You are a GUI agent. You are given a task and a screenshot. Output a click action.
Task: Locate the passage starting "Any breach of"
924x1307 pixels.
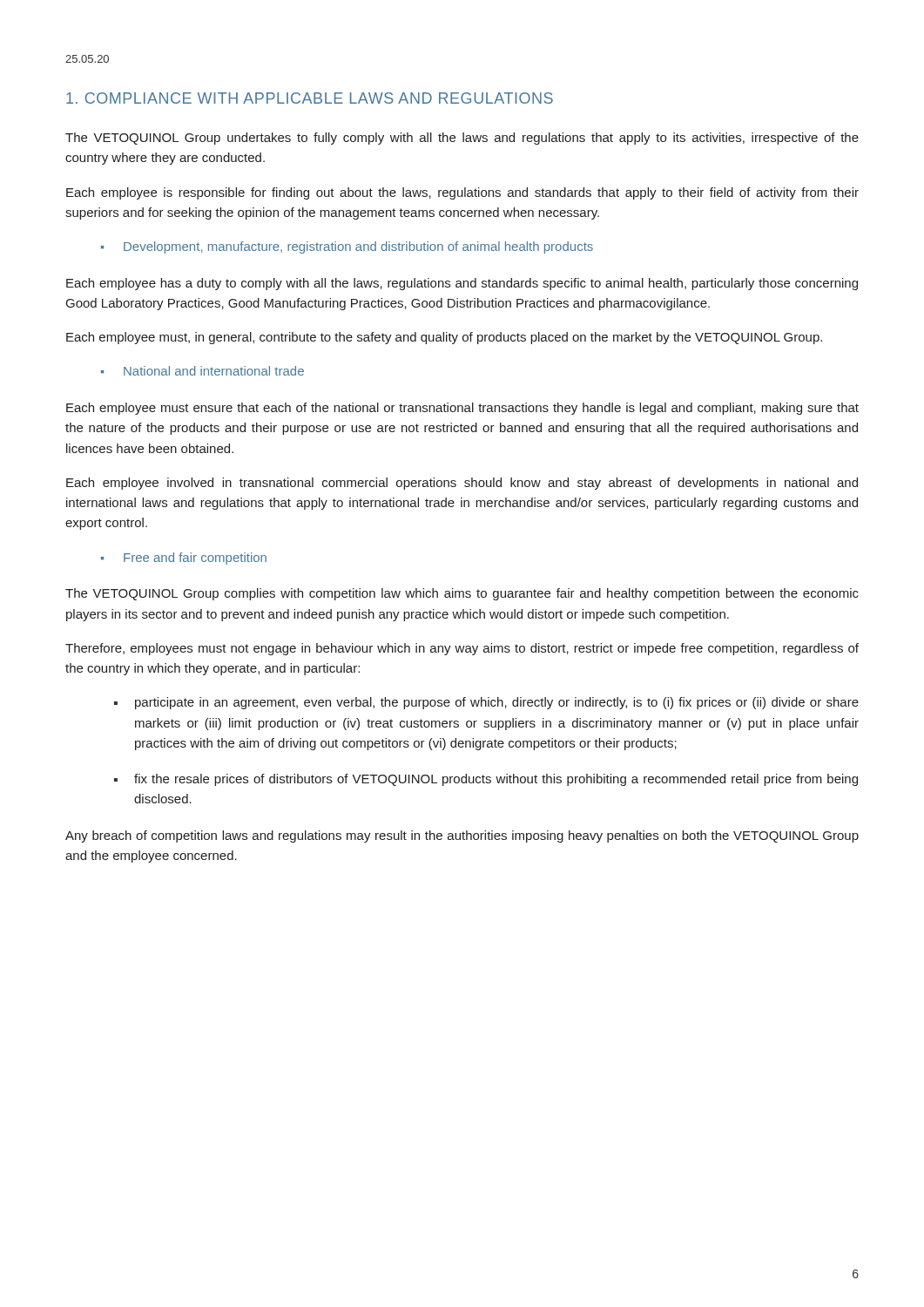(462, 845)
